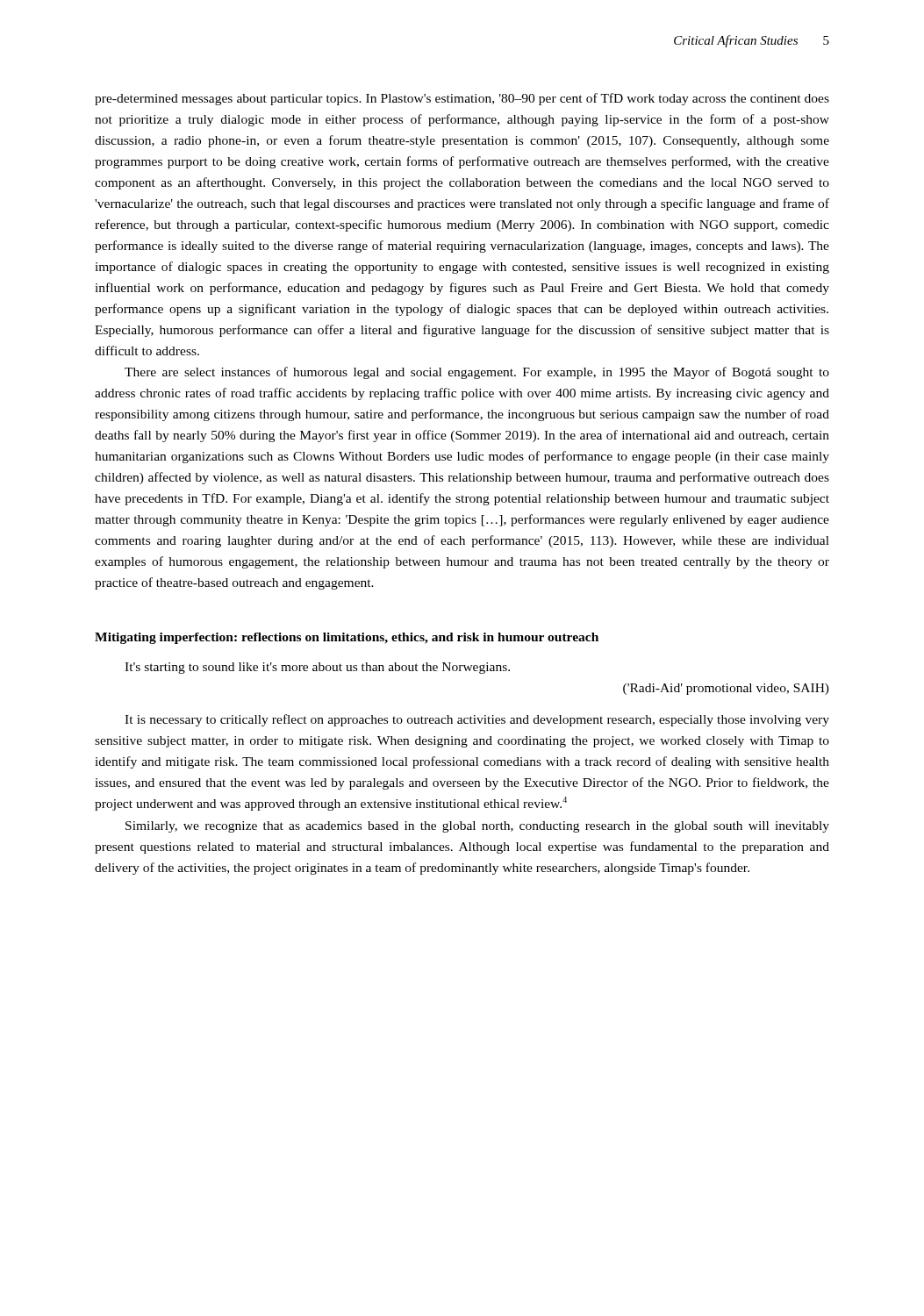
Task: Find the block starting "It is necessary to"
Action: [462, 762]
